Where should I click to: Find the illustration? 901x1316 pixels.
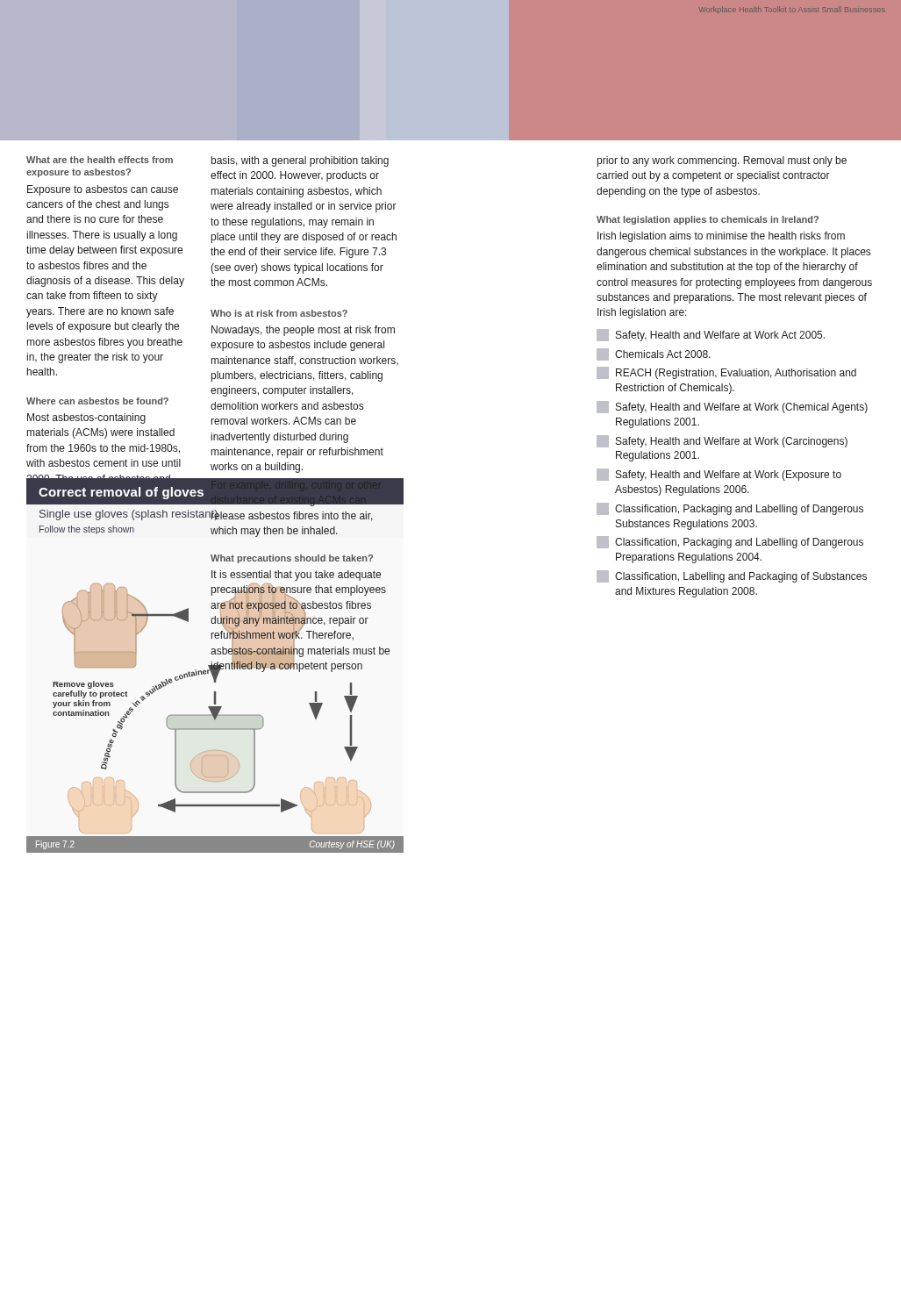[215, 665]
